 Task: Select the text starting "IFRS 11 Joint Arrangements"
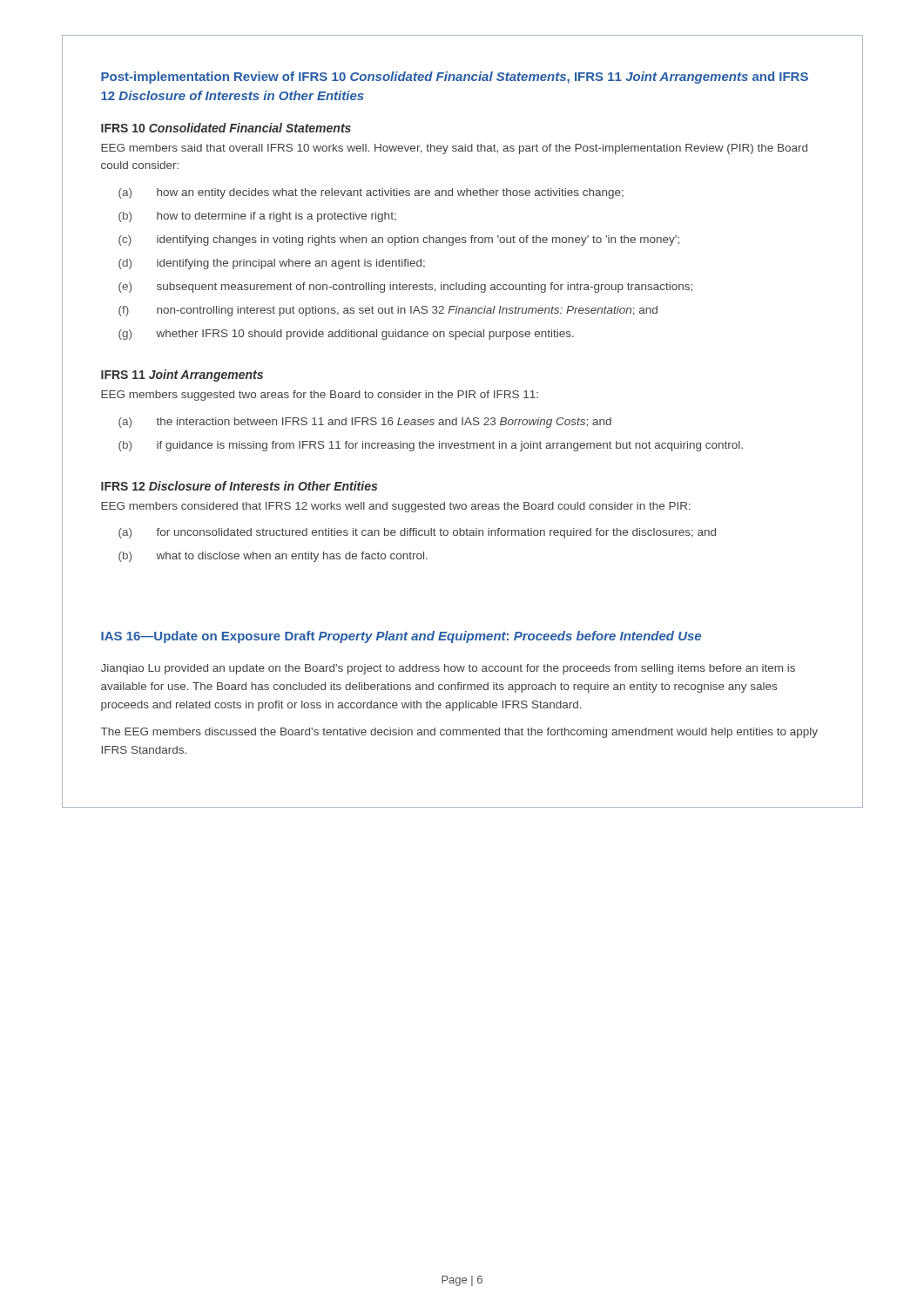coord(182,375)
